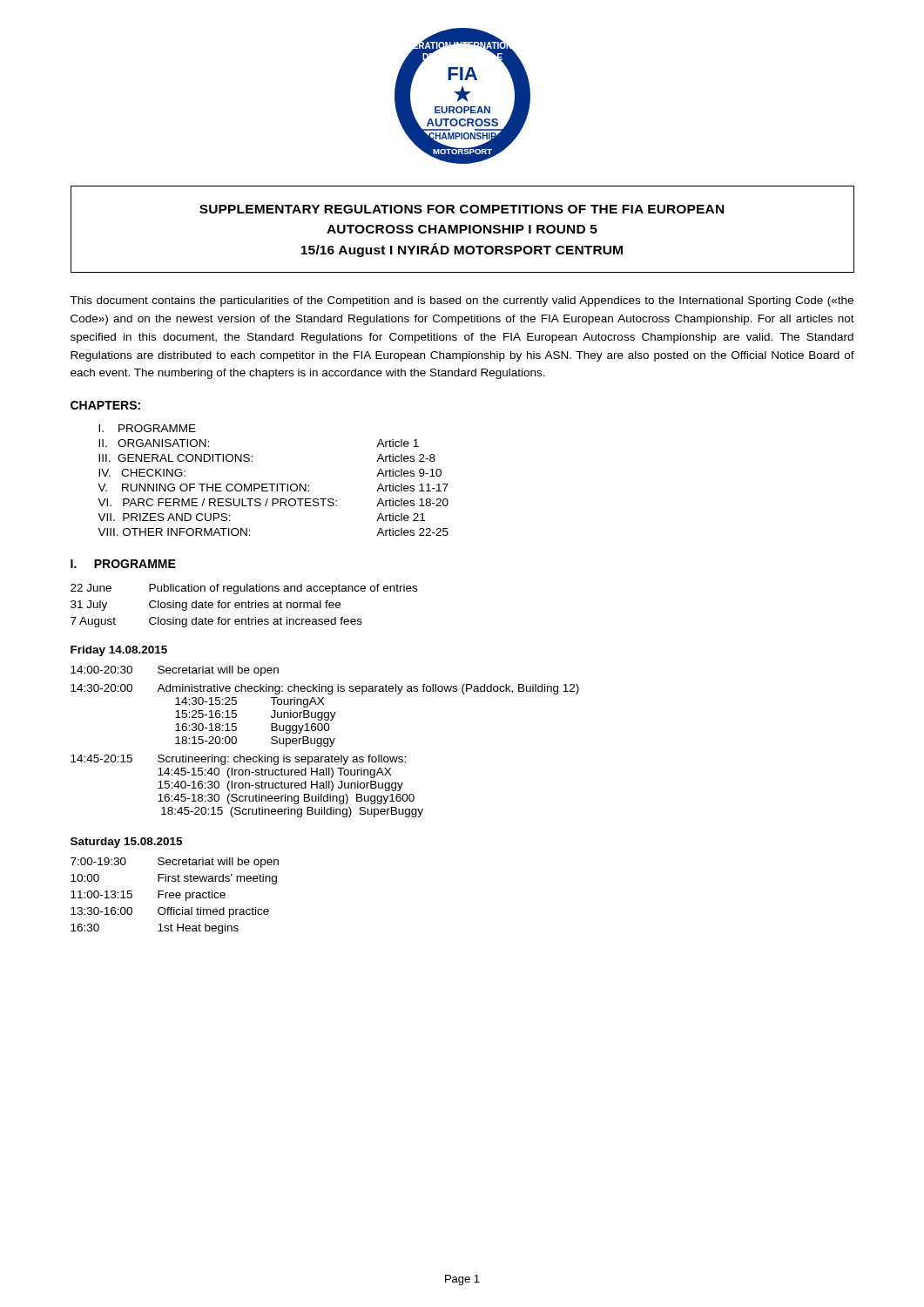Click on the list item that says "II. ORGANISATION:"

pyautogui.click(x=154, y=443)
